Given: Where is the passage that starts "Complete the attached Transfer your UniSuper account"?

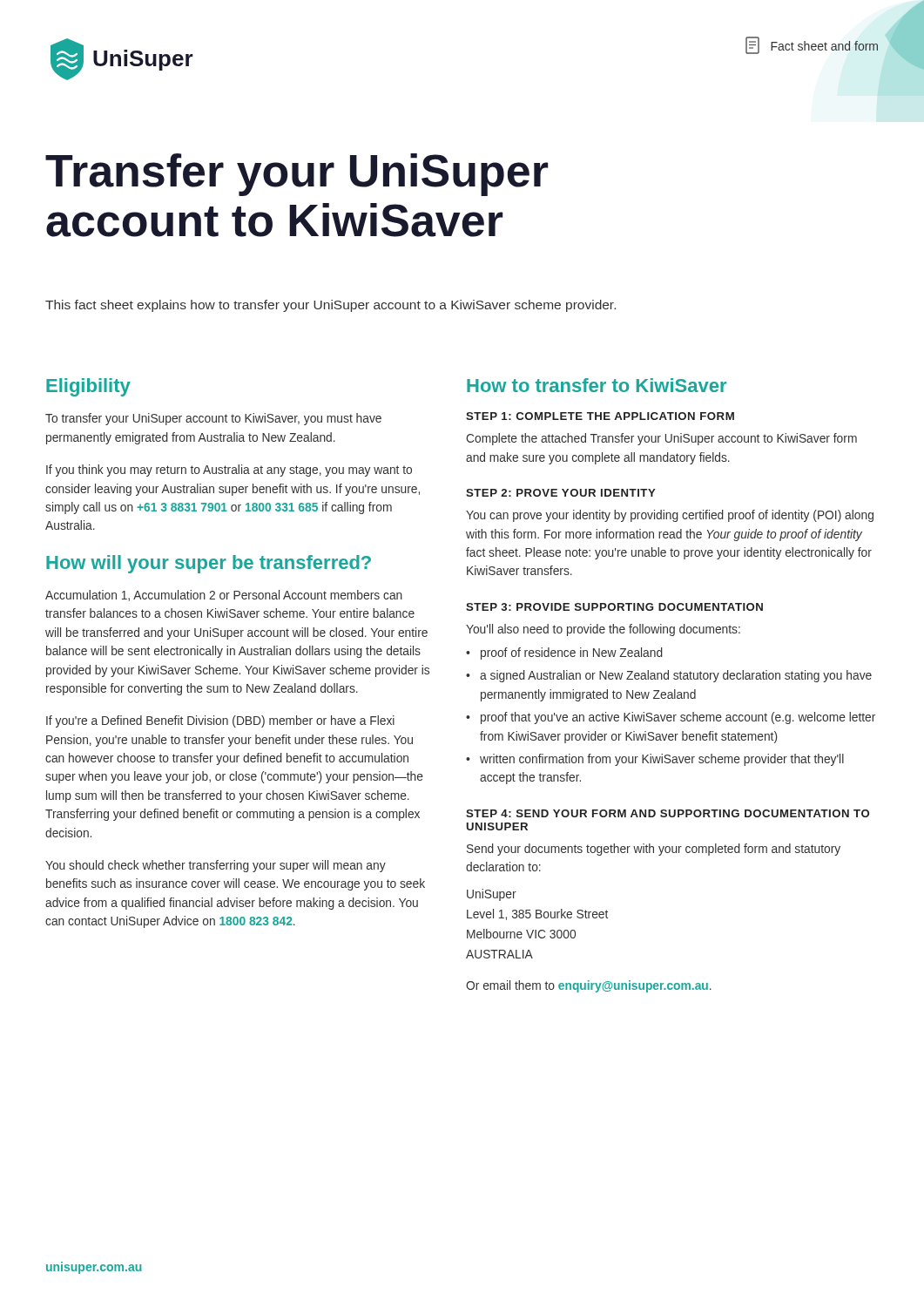Looking at the screenshot, I should (662, 448).
